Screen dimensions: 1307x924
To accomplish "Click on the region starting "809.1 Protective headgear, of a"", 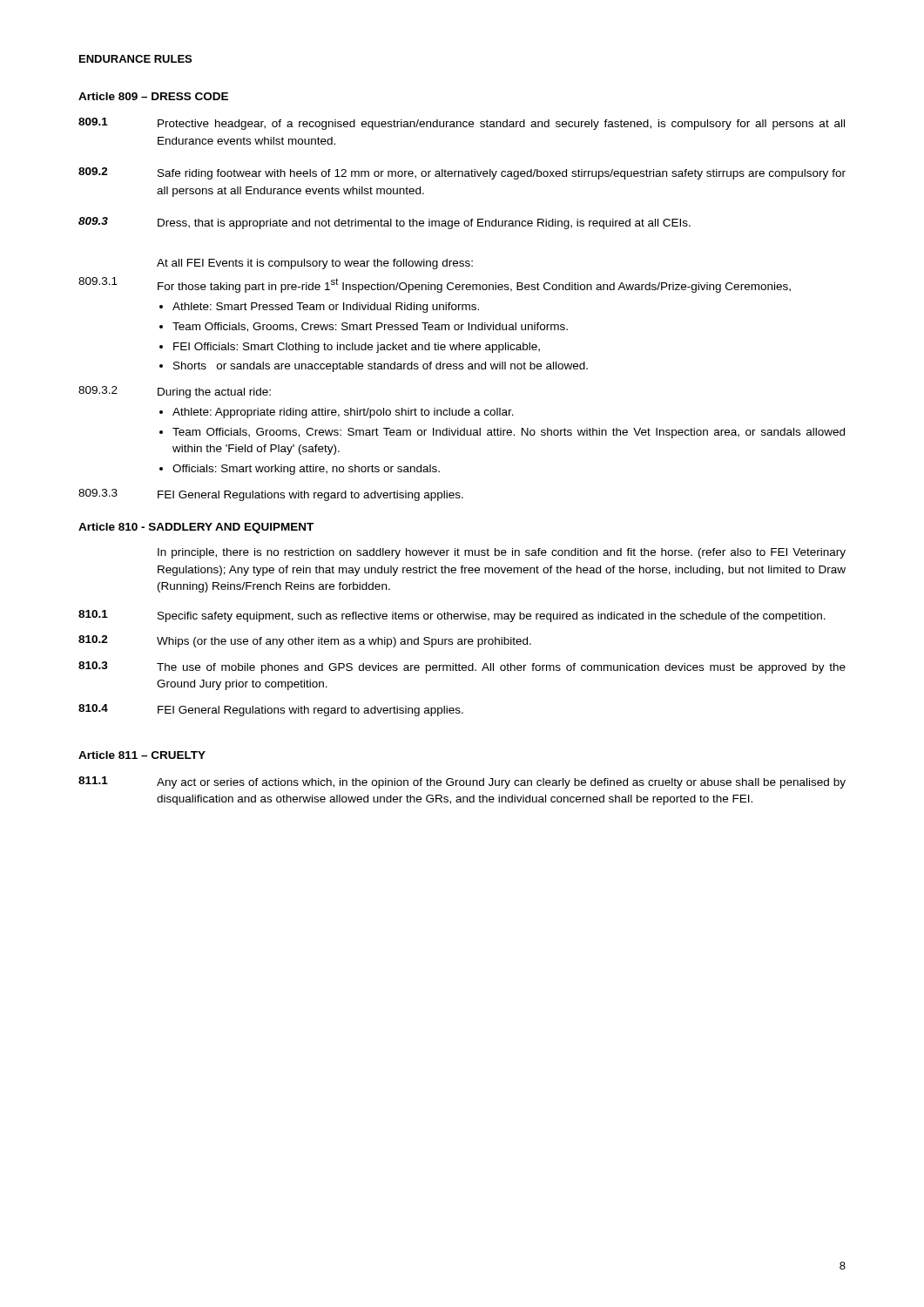I will click(462, 132).
